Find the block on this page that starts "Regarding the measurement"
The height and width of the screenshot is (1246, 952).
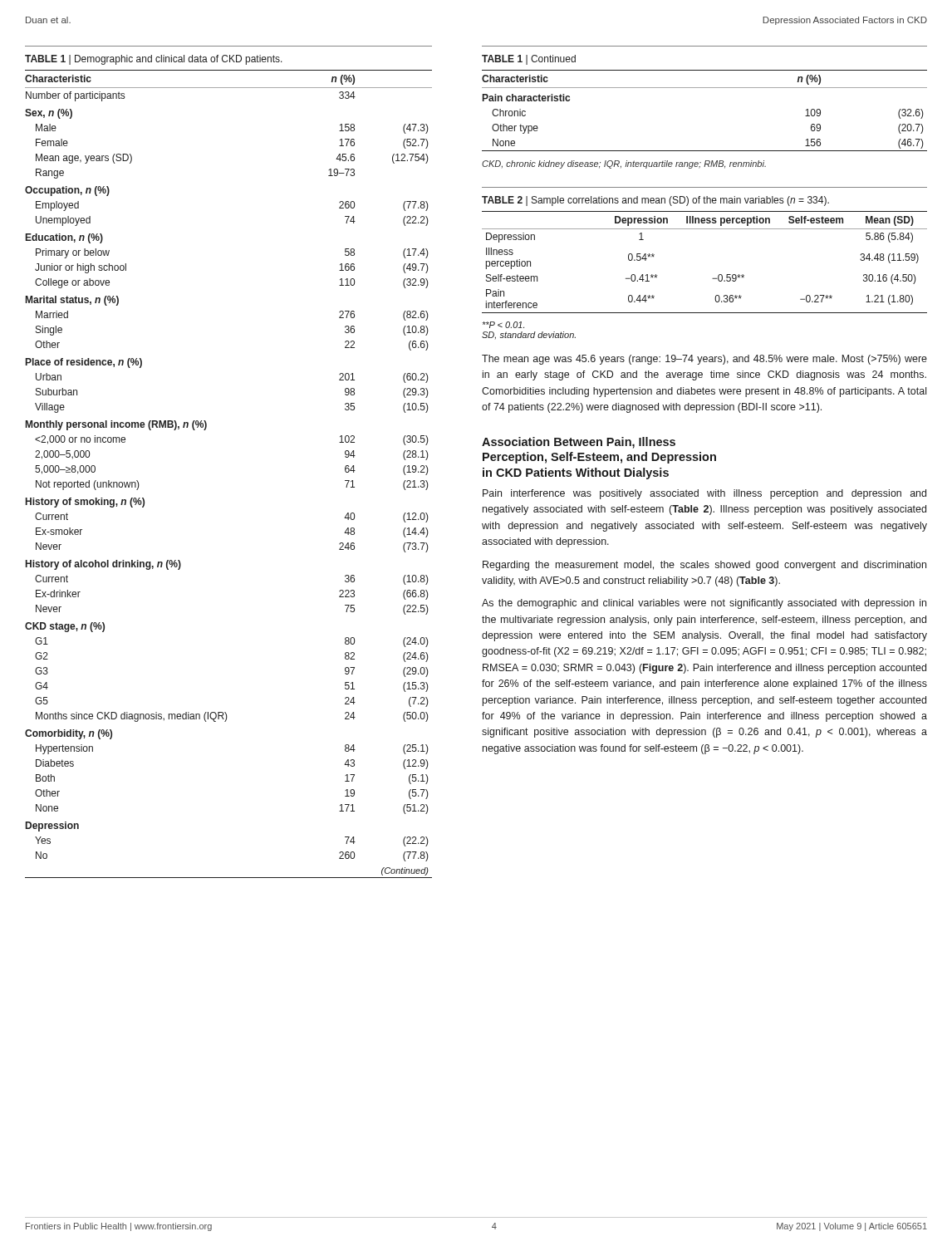704,573
